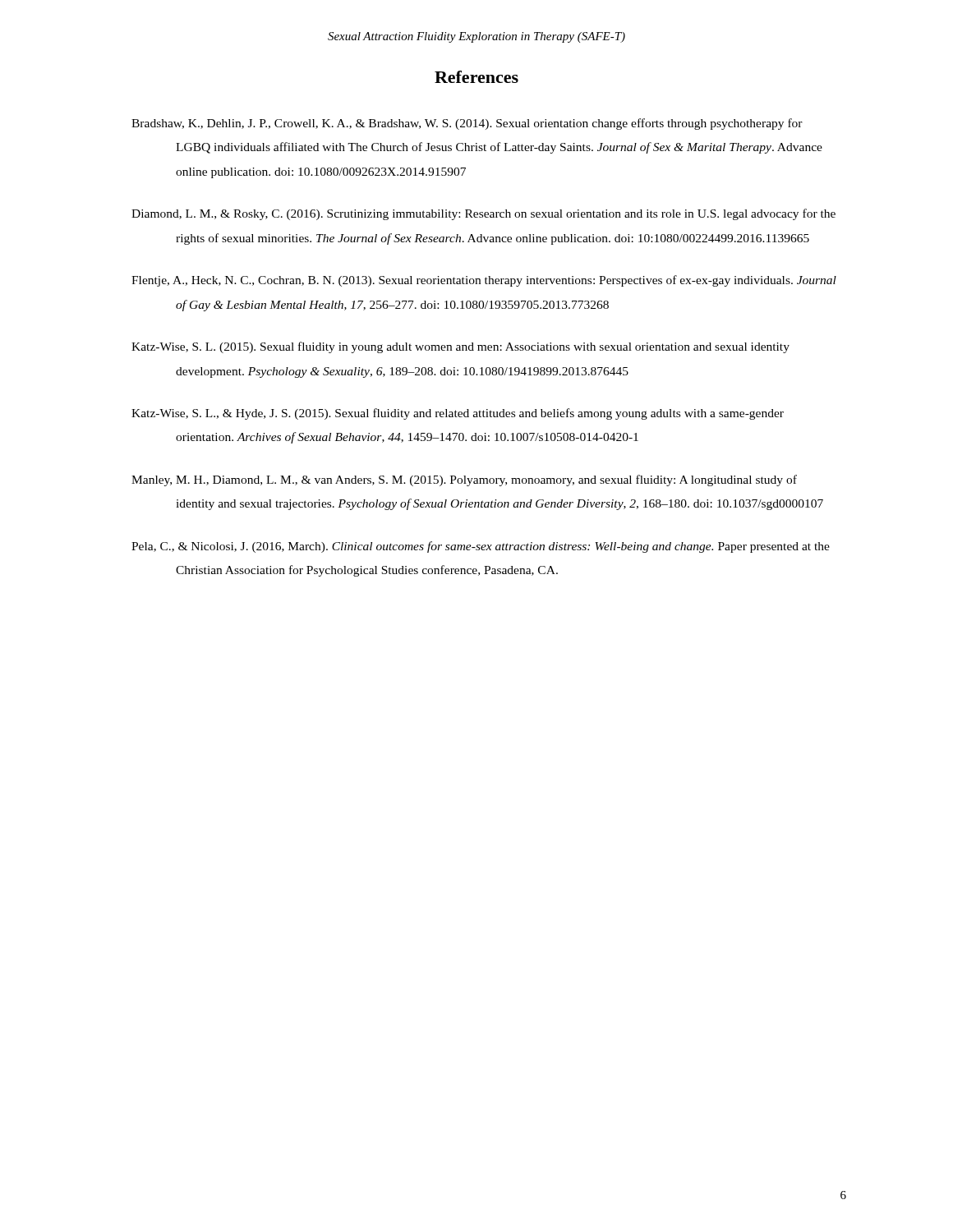Select the passage starting "Katz-Wise, S. L., & Hyde, J."
953x1232 pixels.
point(458,425)
